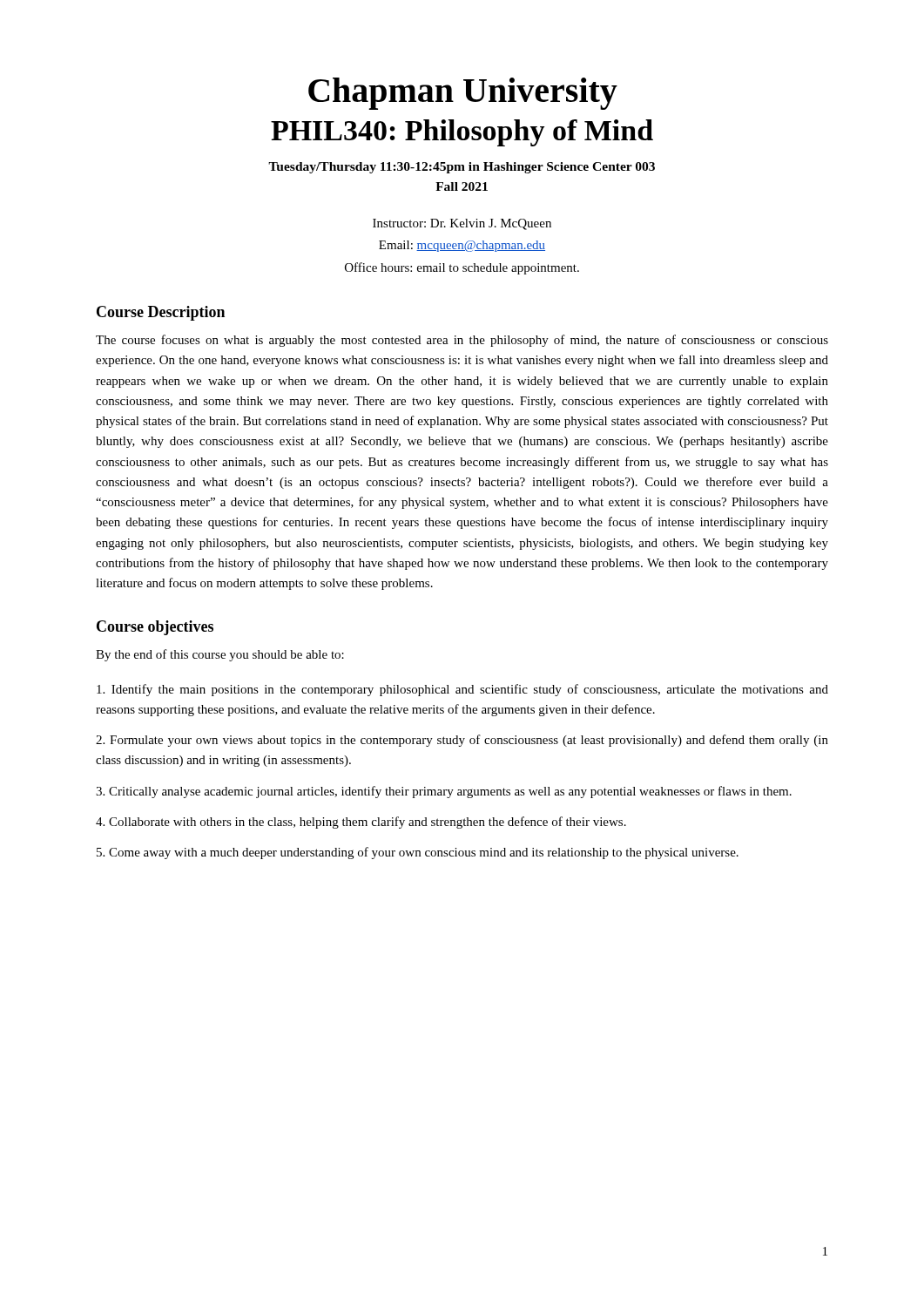Find the block on this page that starts "Tuesday/Thursday 11:30-12:45pm in Hashinger Science Center"
The width and height of the screenshot is (924, 1307).
(x=462, y=176)
